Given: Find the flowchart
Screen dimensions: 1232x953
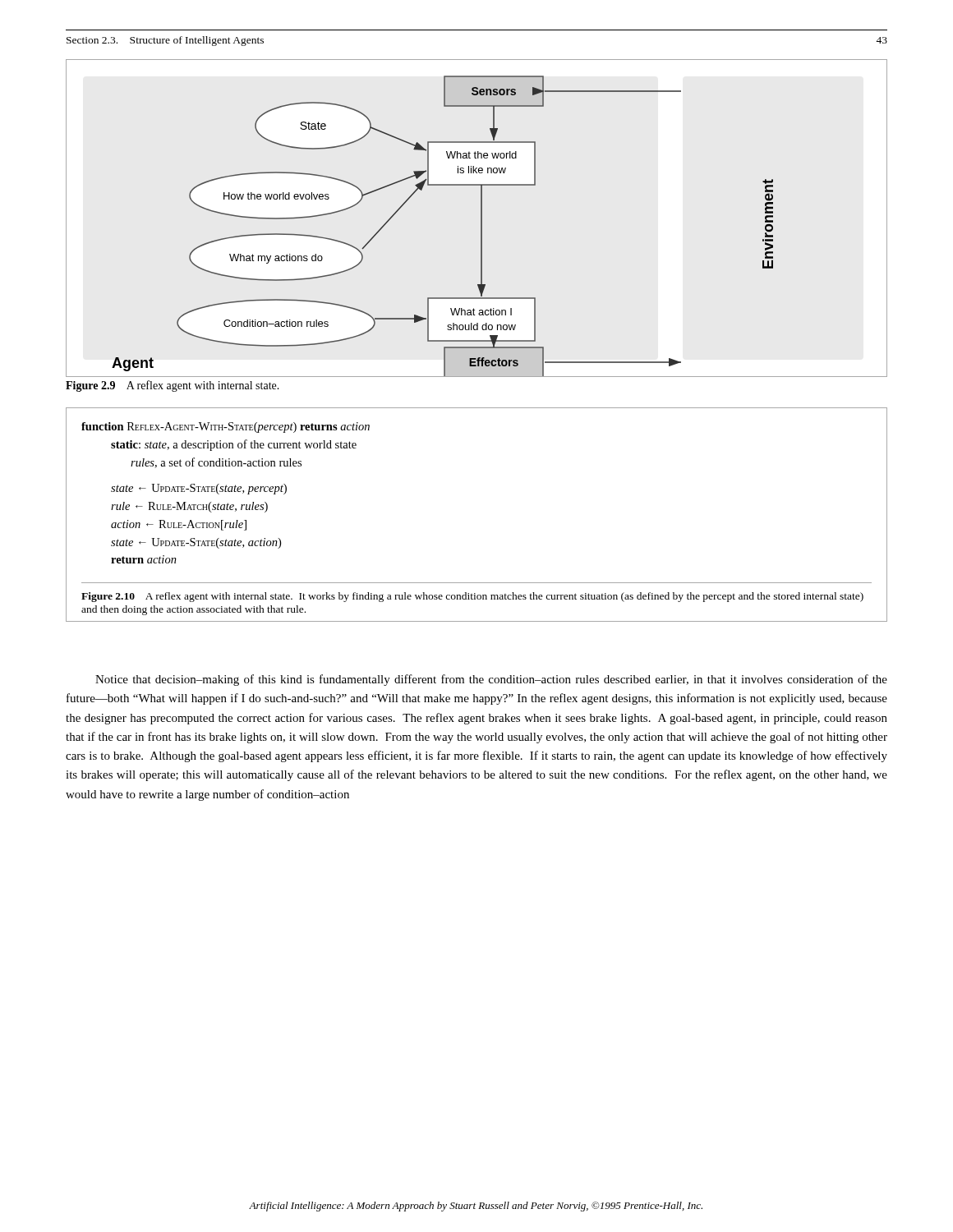Looking at the screenshot, I should click(476, 218).
